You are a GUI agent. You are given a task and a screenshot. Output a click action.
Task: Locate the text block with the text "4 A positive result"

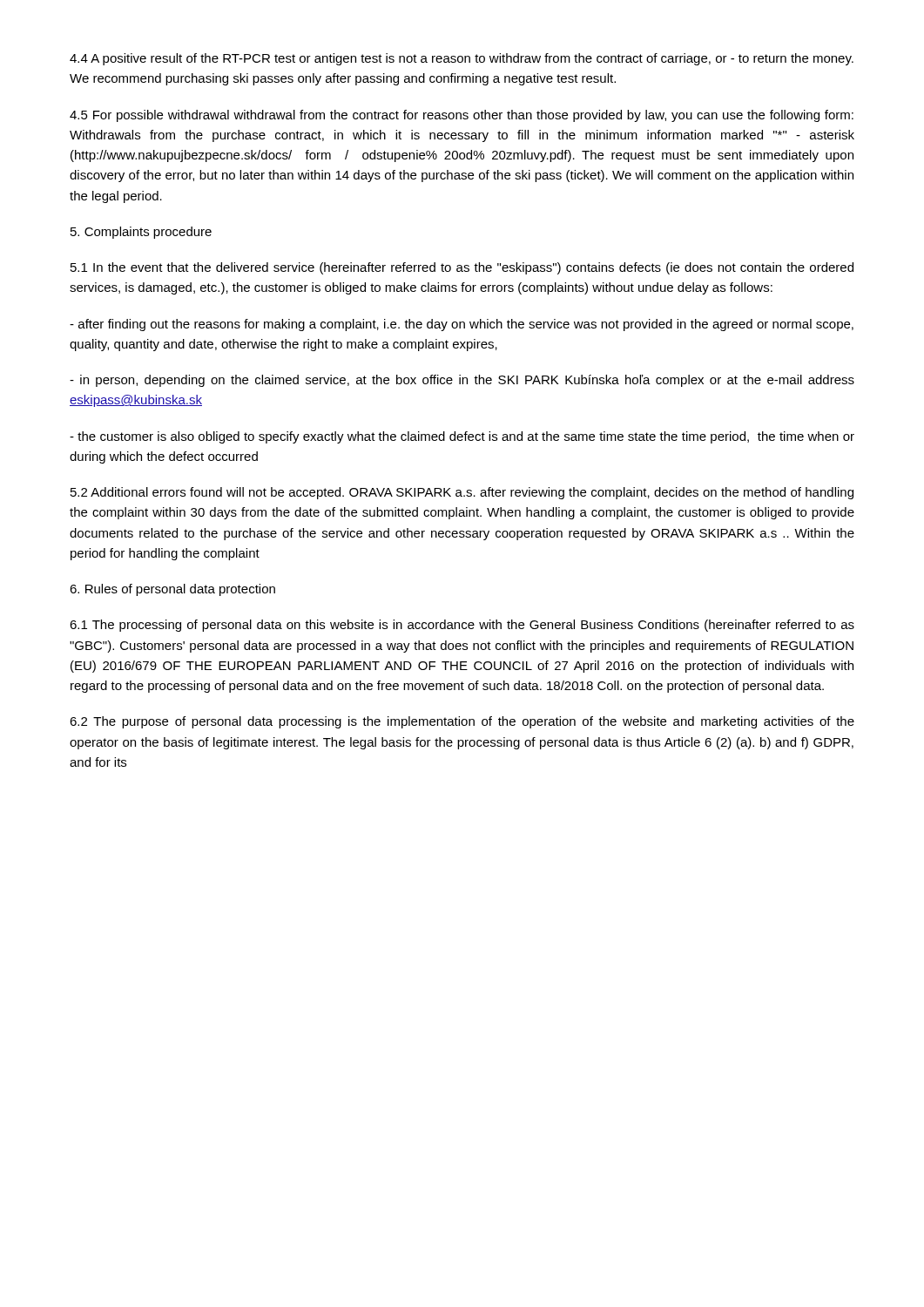[x=462, y=68]
